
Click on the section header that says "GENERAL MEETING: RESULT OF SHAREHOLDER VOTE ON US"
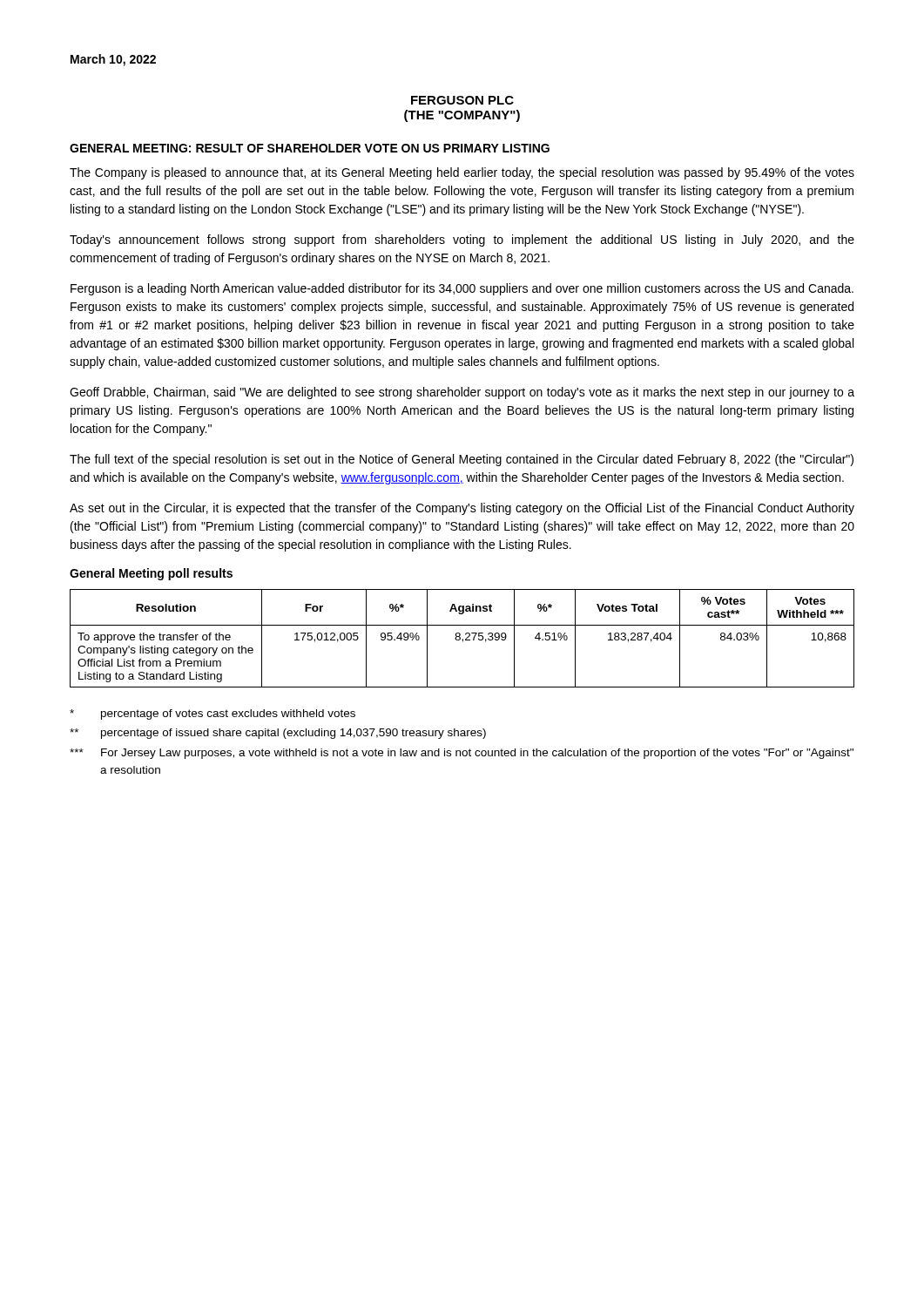coord(310,148)
